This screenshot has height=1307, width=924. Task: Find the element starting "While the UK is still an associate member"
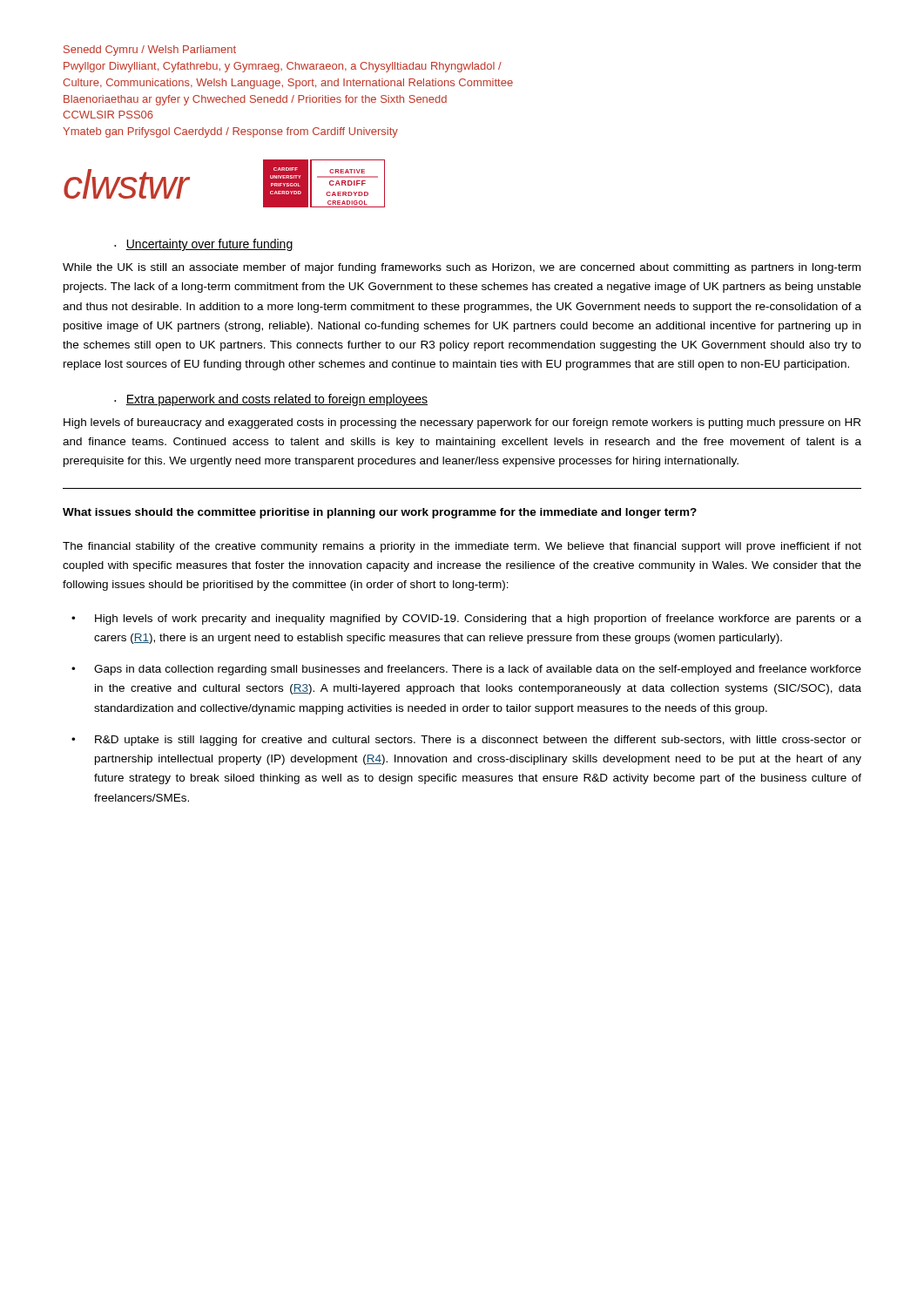[462, 316]
